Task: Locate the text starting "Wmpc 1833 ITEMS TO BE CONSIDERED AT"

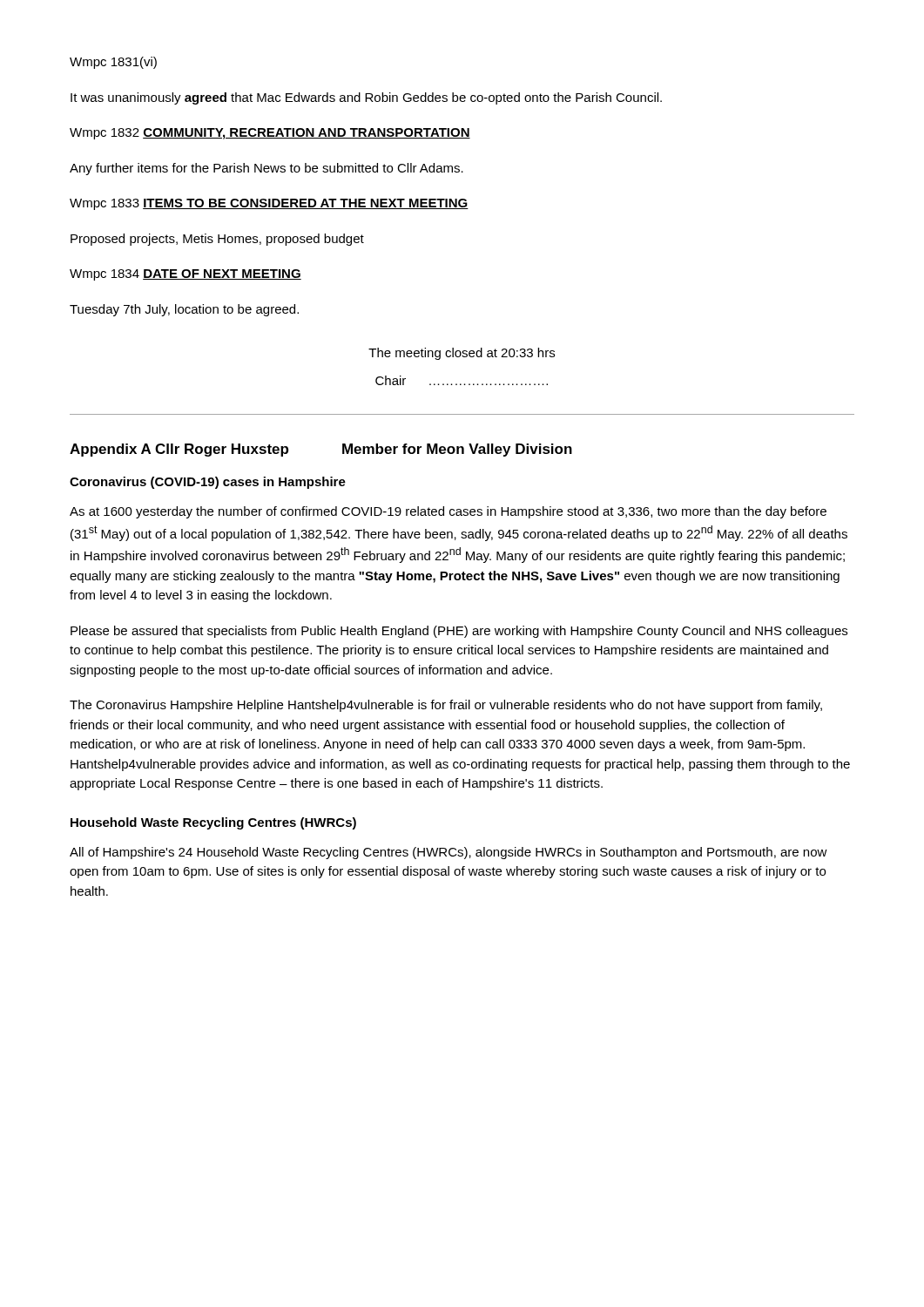Action: point(462,203)
